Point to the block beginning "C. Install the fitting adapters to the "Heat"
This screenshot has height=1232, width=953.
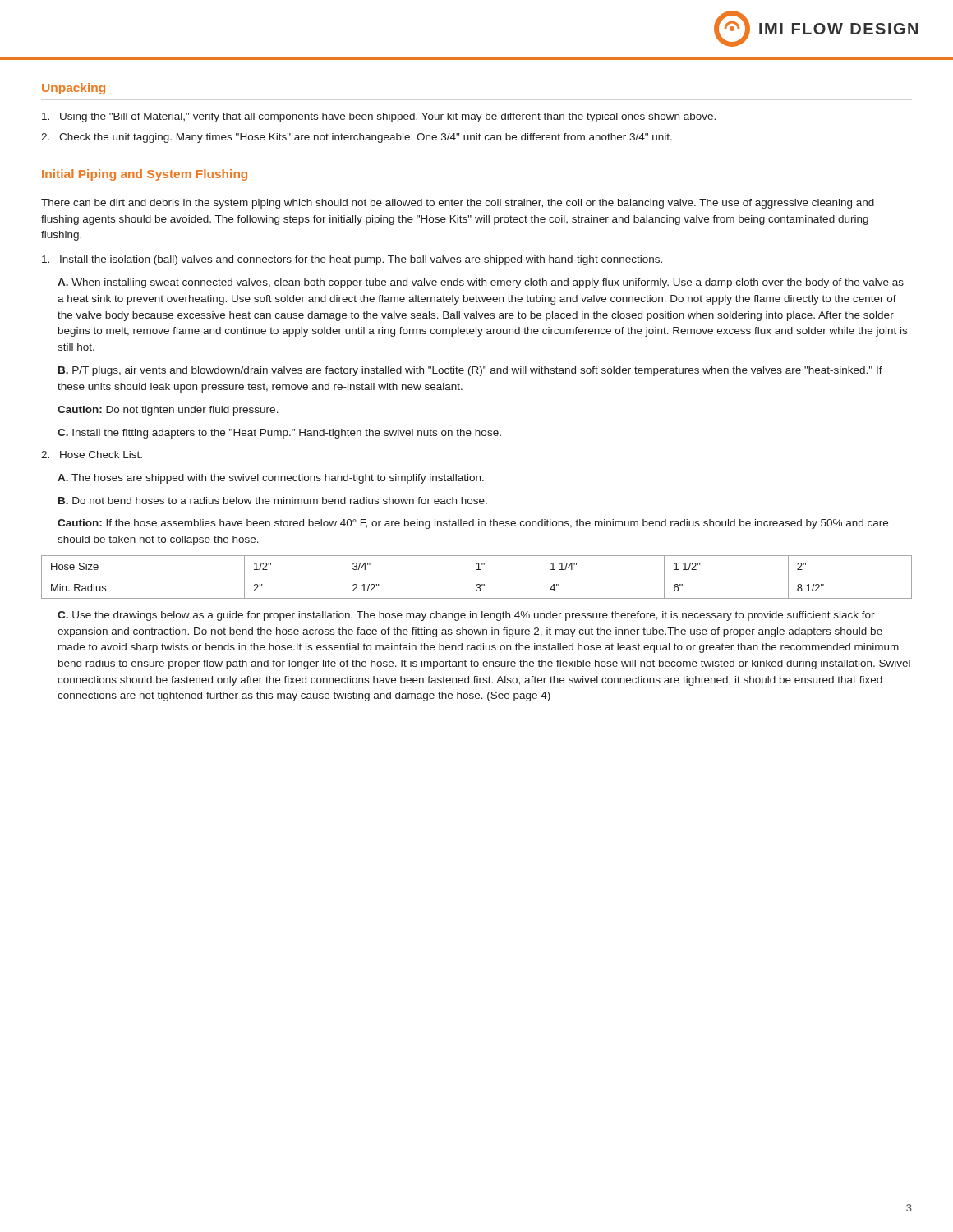[280, 432]
